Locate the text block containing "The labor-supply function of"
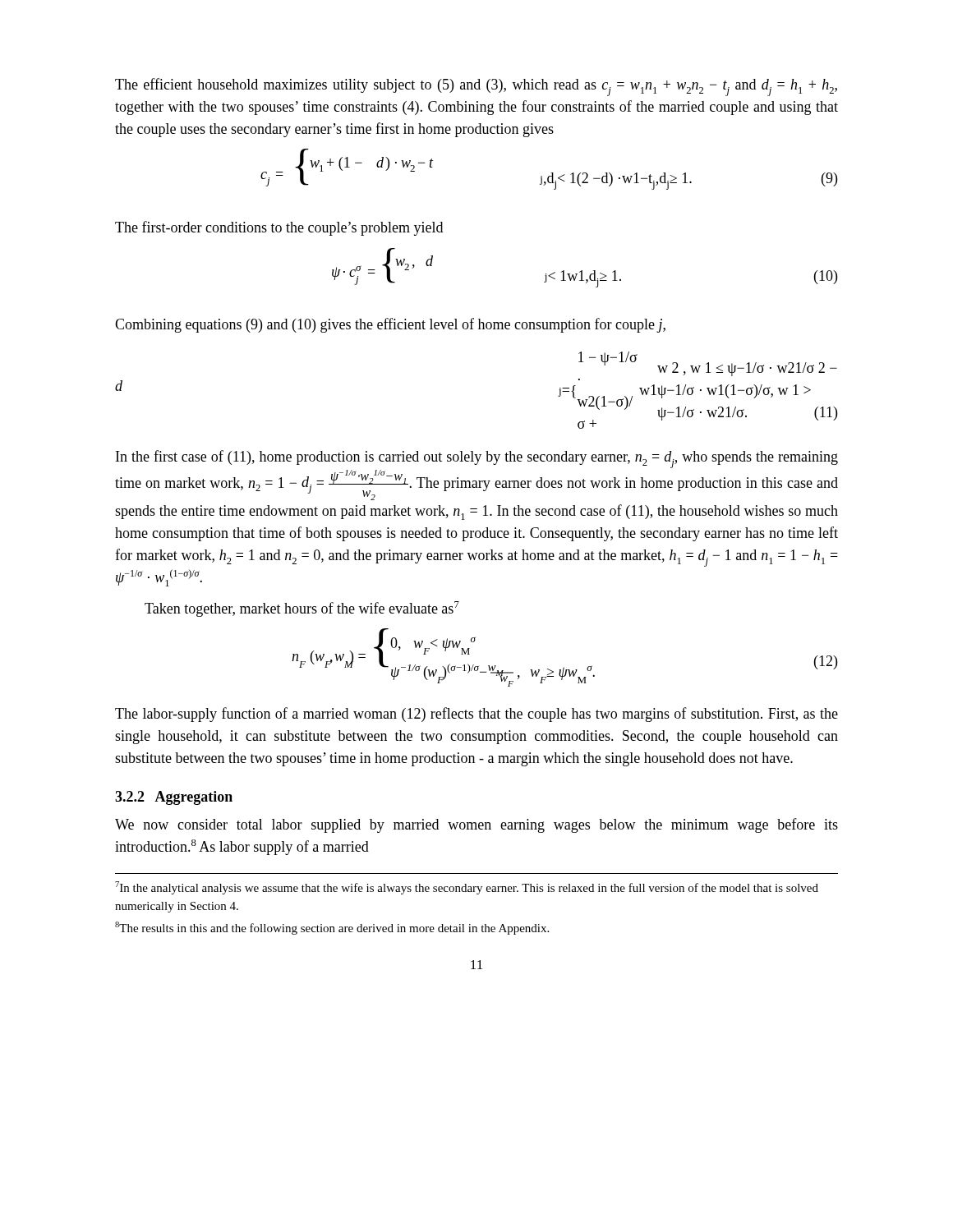The width and height of the screenshot is (953, 1232). point(476,736)
